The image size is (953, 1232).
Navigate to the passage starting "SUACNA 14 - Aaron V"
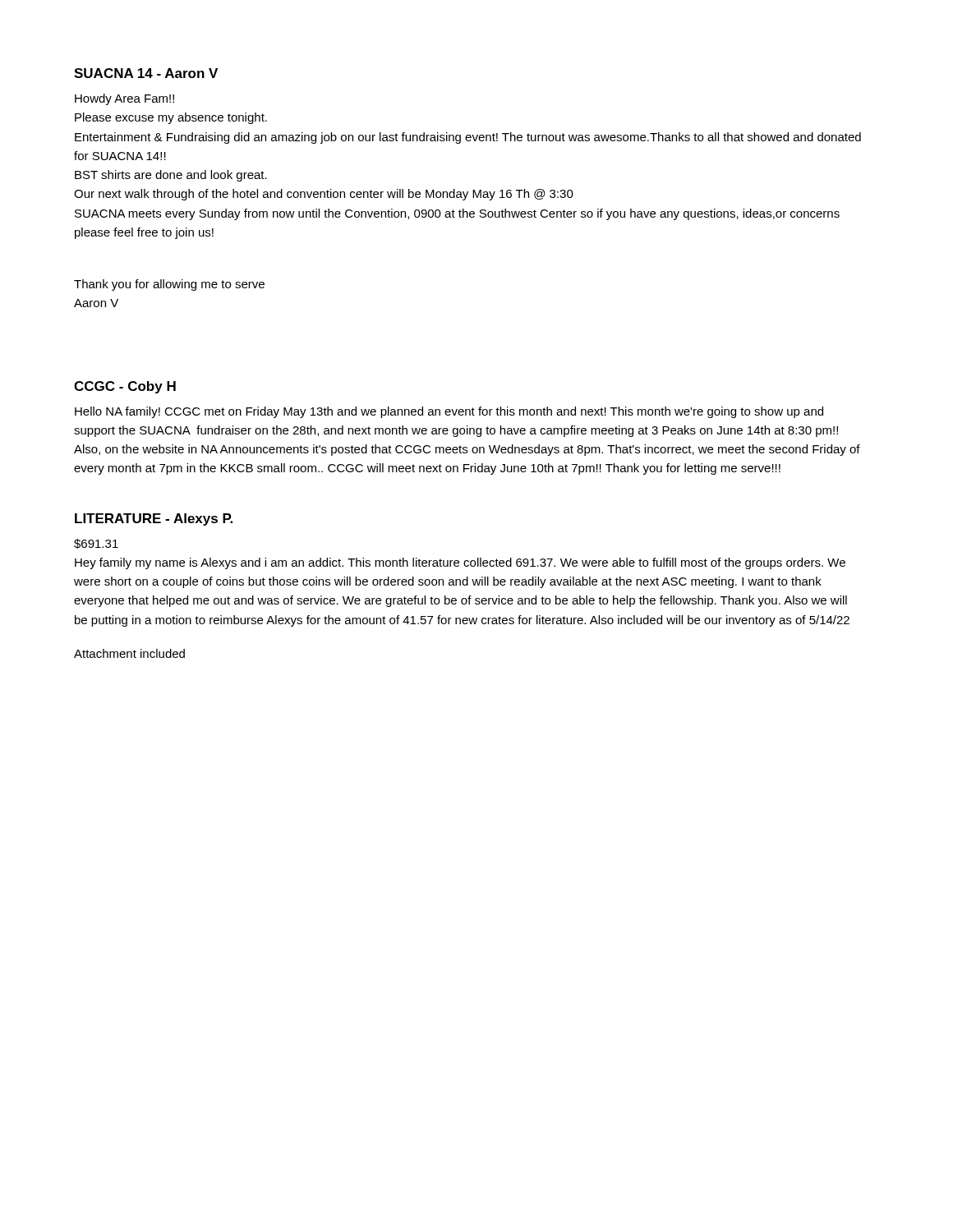coord(146,73)
